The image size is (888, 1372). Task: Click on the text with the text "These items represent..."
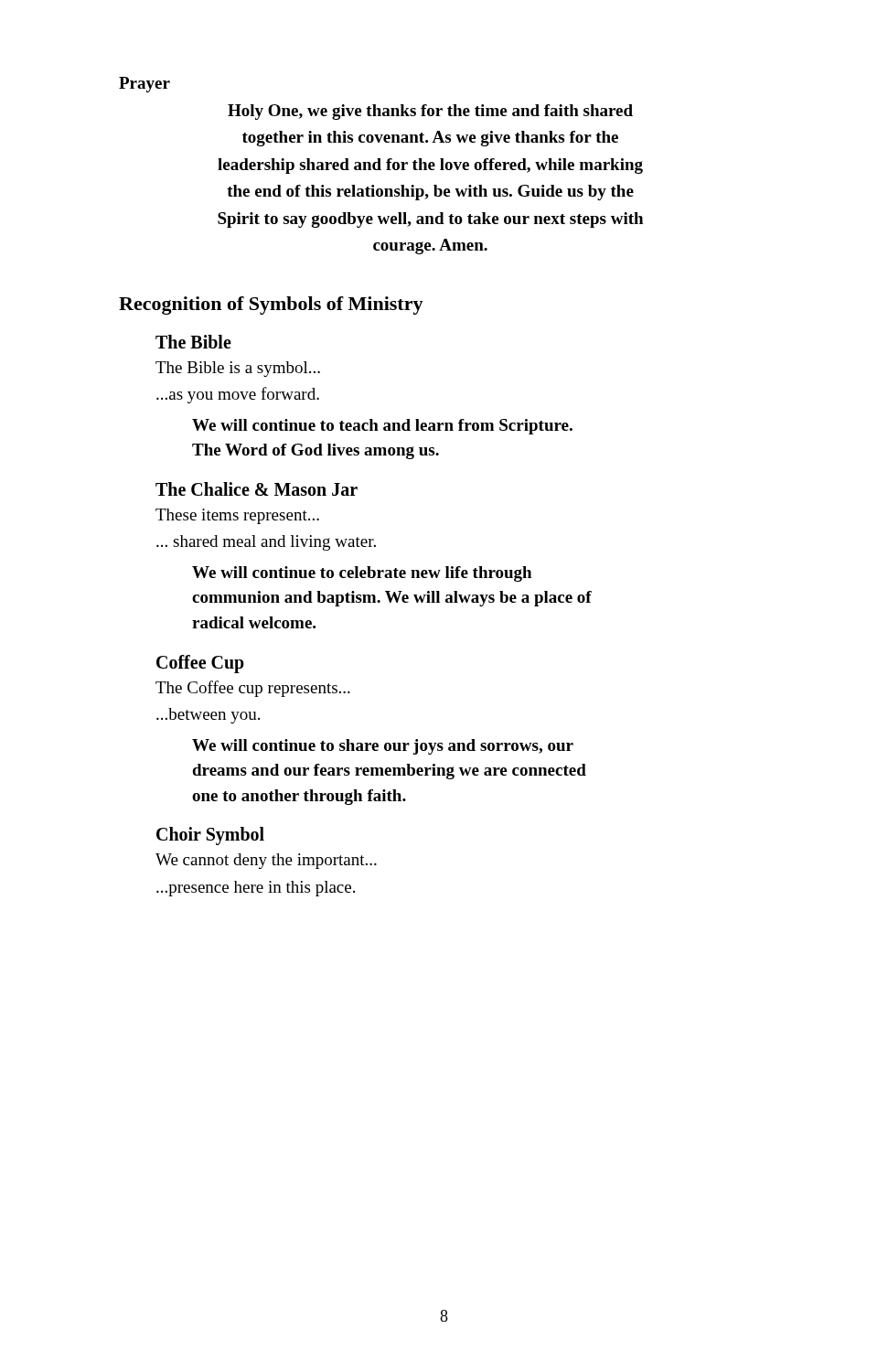click(x=238, y=514)
